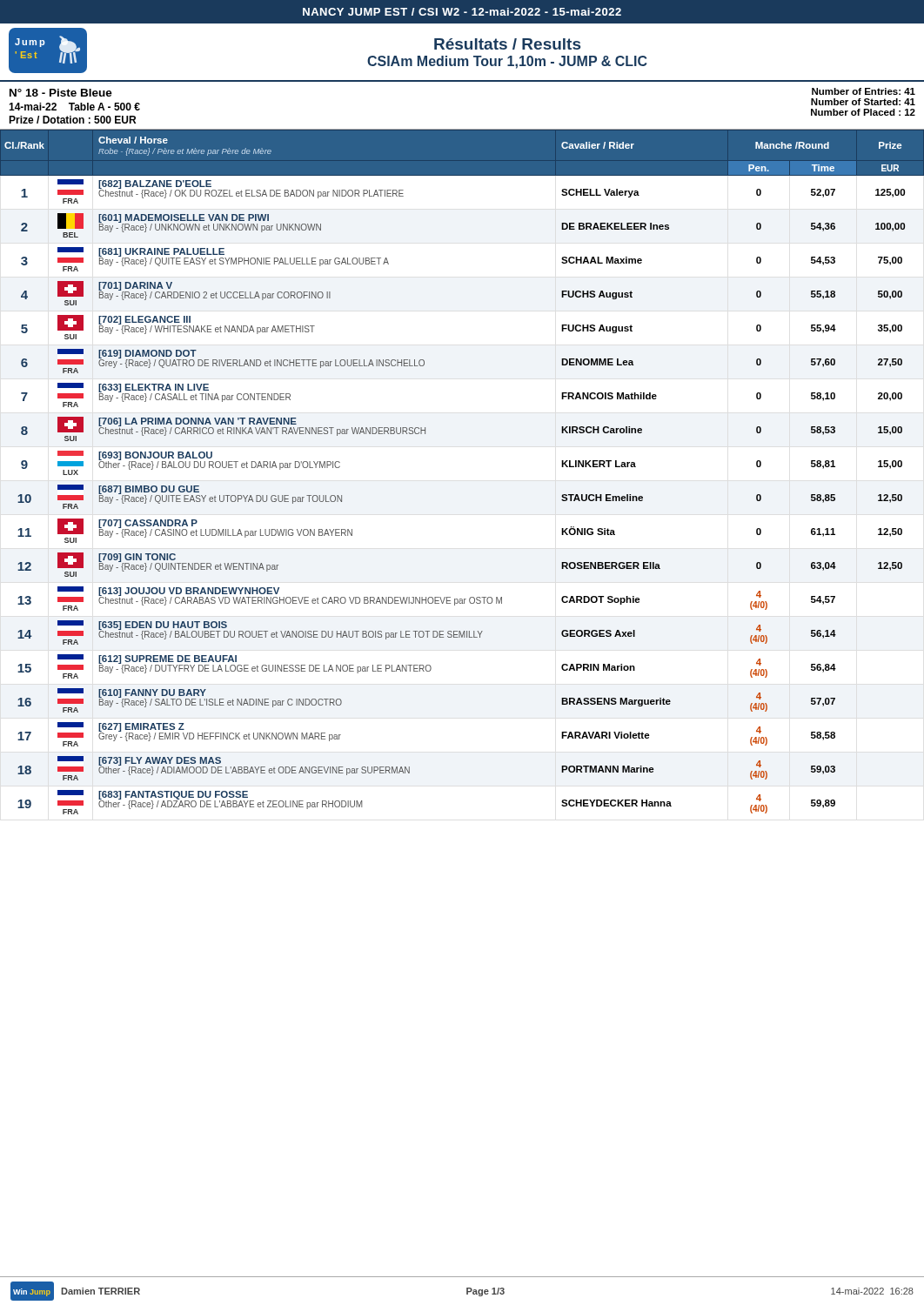Screen dimensions: 1305x924
Task: Locate the passage starting "Résultats / Results CSIAm"
Action: (x=507, y=52)
